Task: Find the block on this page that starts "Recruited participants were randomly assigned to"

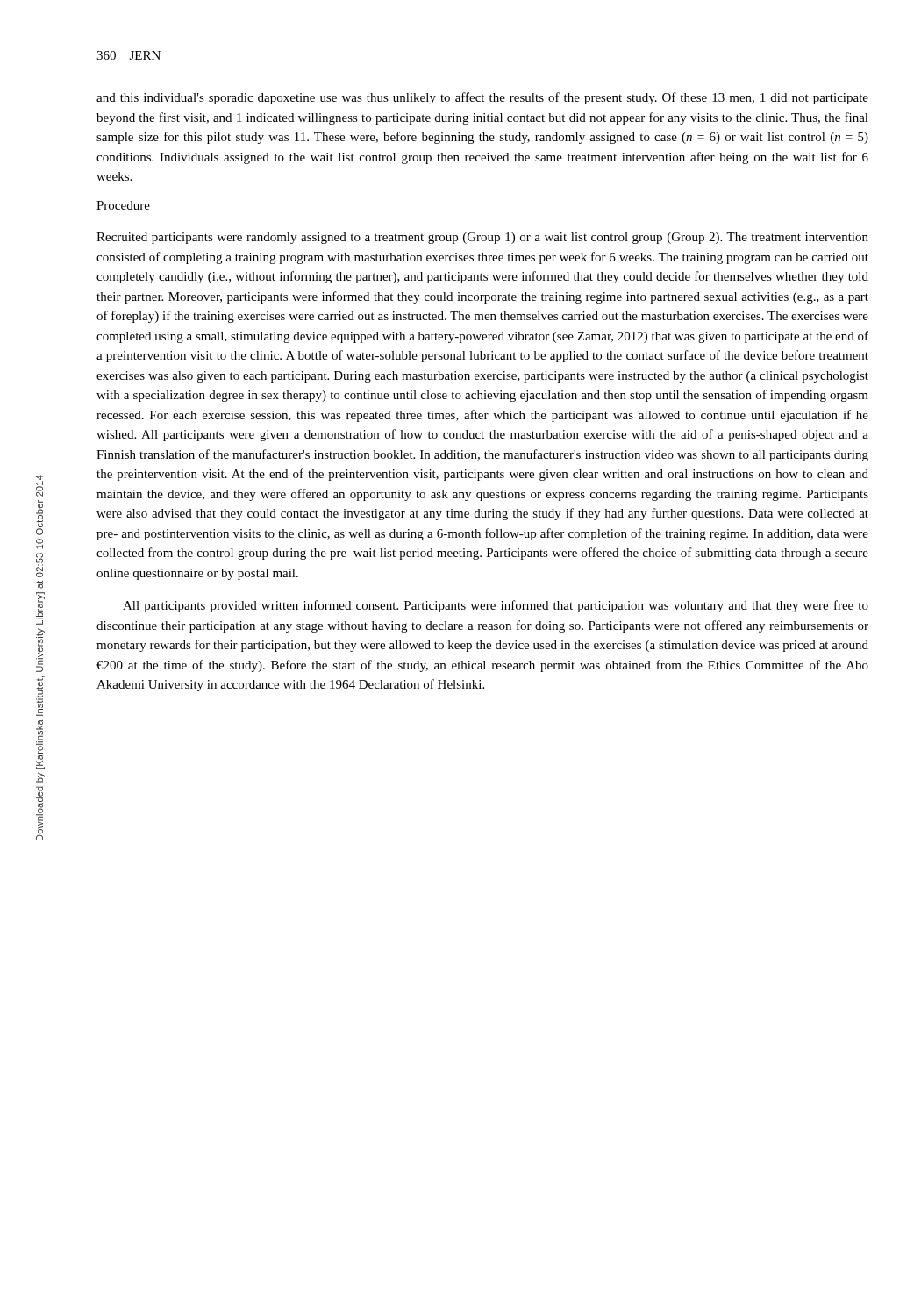Action: click(482, 405)
